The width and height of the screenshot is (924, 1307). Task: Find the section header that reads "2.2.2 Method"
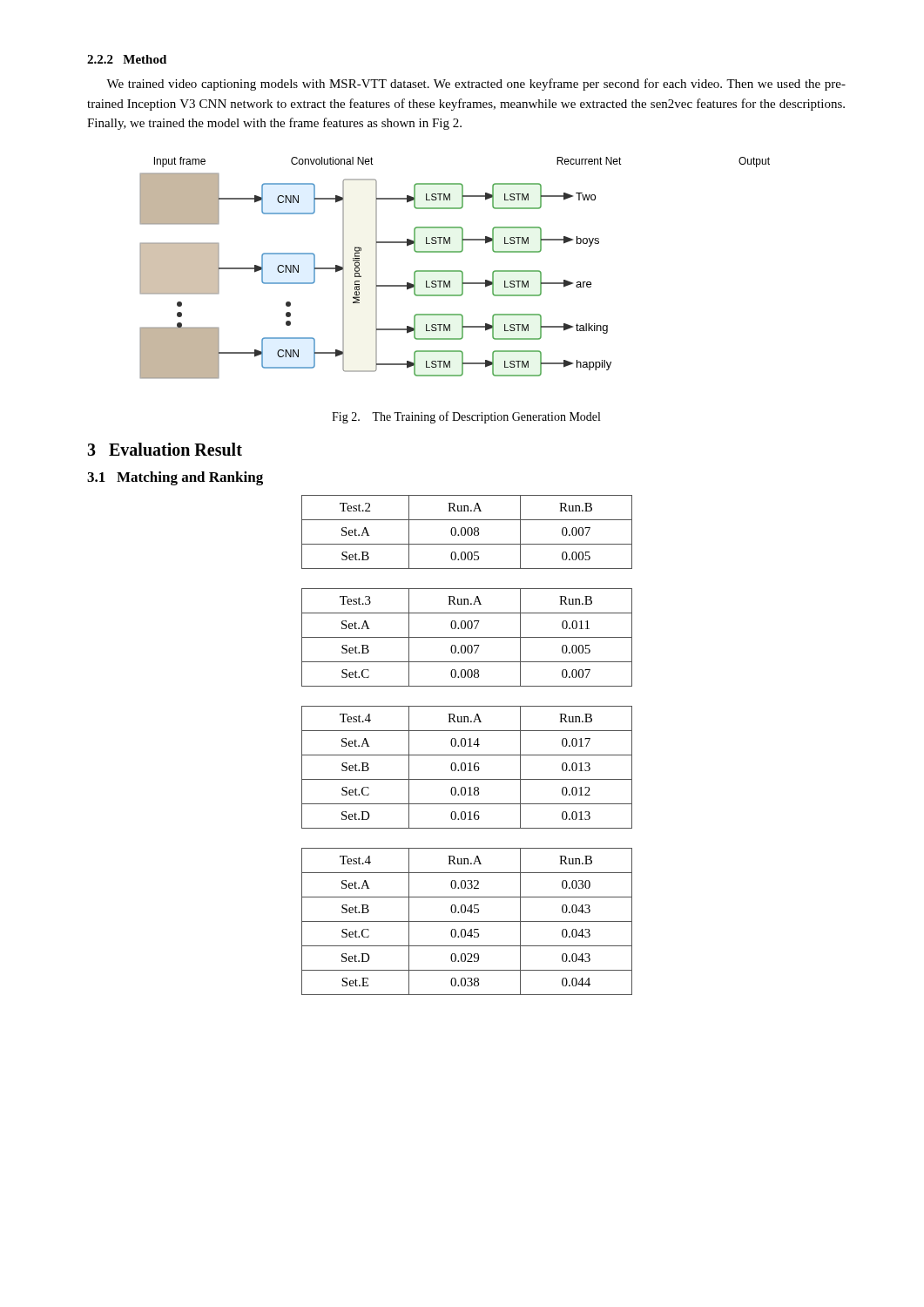(127, 59)
